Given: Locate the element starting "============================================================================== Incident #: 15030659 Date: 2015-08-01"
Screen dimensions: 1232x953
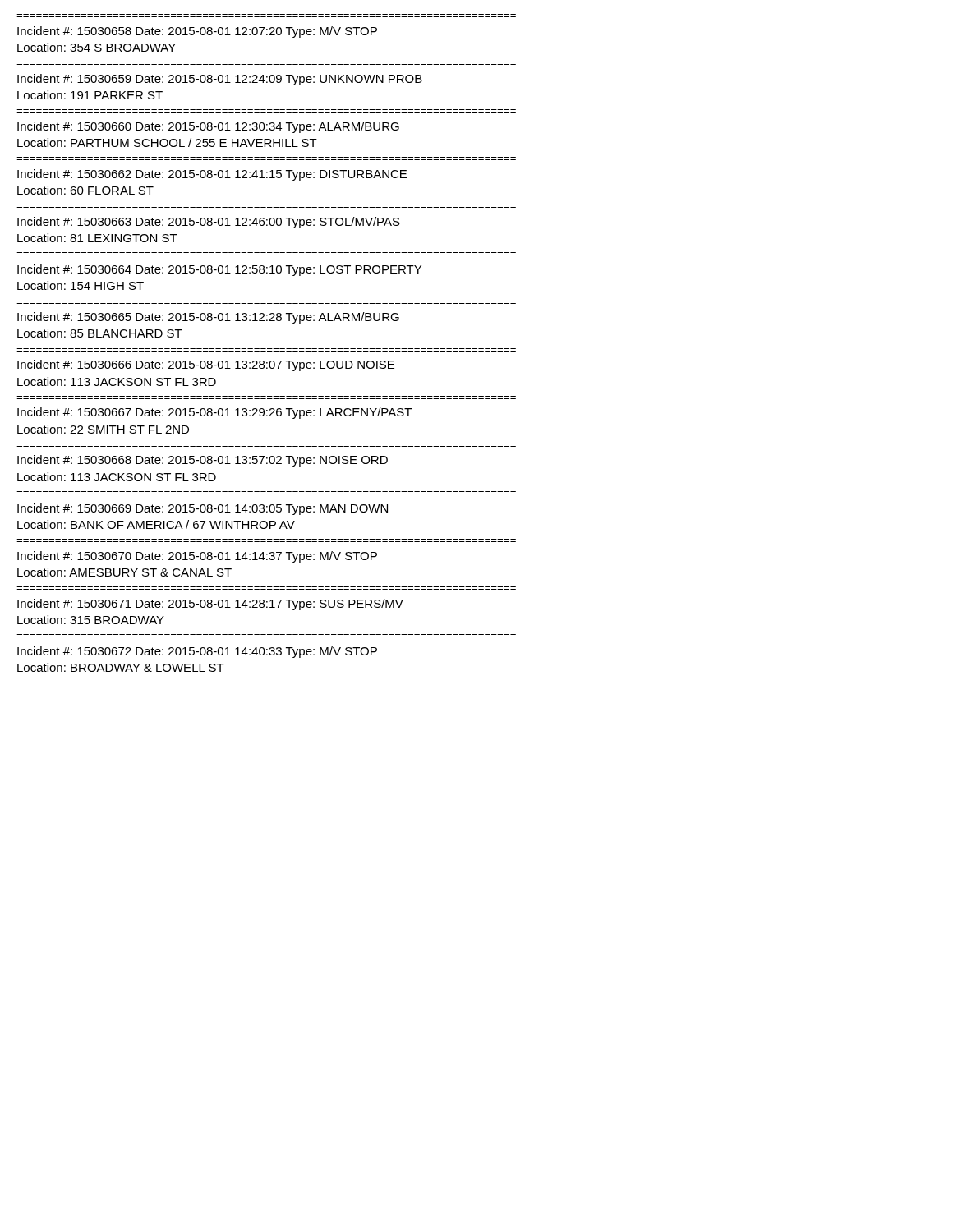Looking at the screenshot, I should click(x=220, y=80).
